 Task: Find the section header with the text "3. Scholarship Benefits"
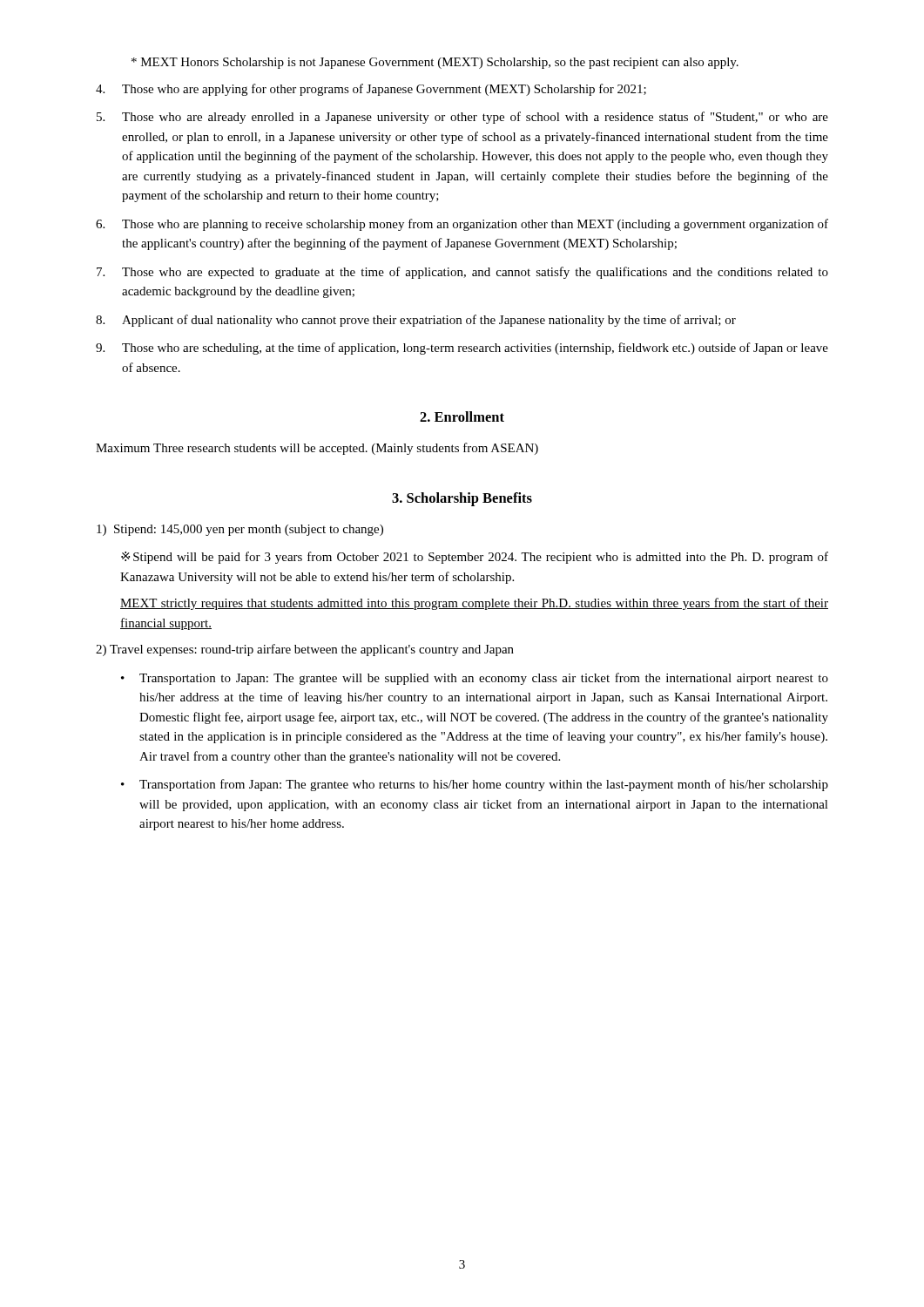[462, 498]
